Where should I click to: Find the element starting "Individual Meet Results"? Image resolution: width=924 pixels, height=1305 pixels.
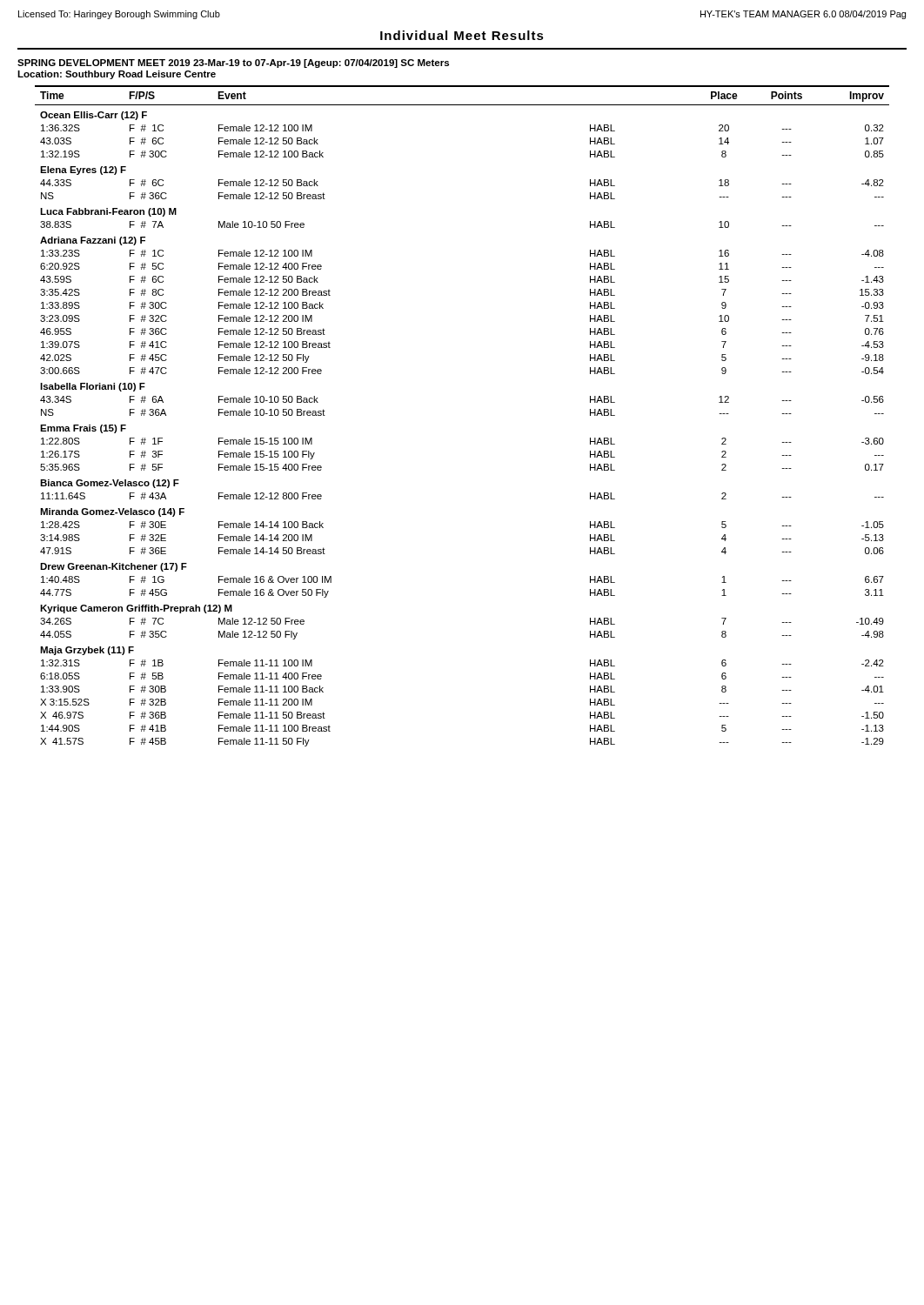(x=462, y=35)
